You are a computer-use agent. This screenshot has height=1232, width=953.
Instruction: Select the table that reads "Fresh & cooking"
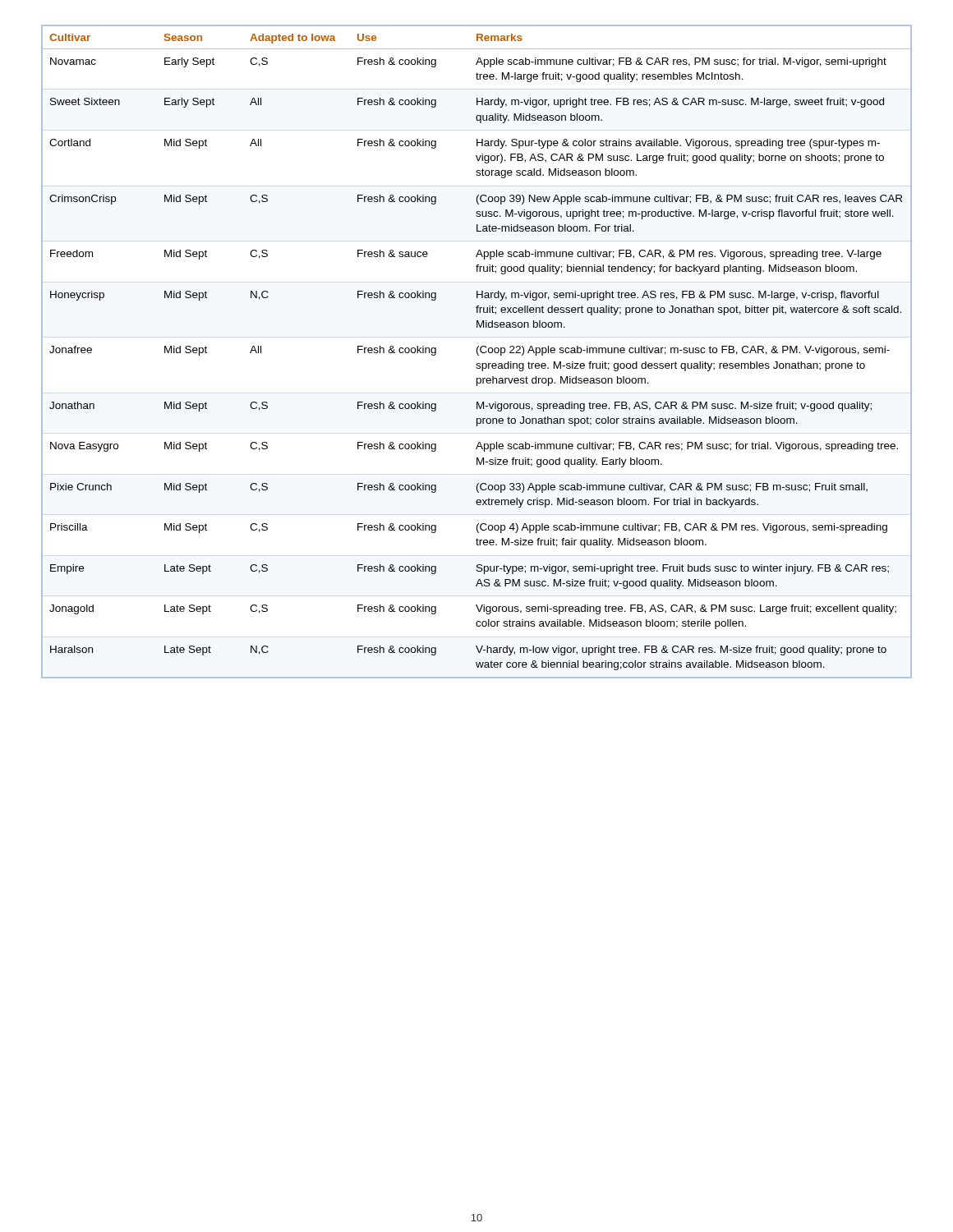(476, 352)
